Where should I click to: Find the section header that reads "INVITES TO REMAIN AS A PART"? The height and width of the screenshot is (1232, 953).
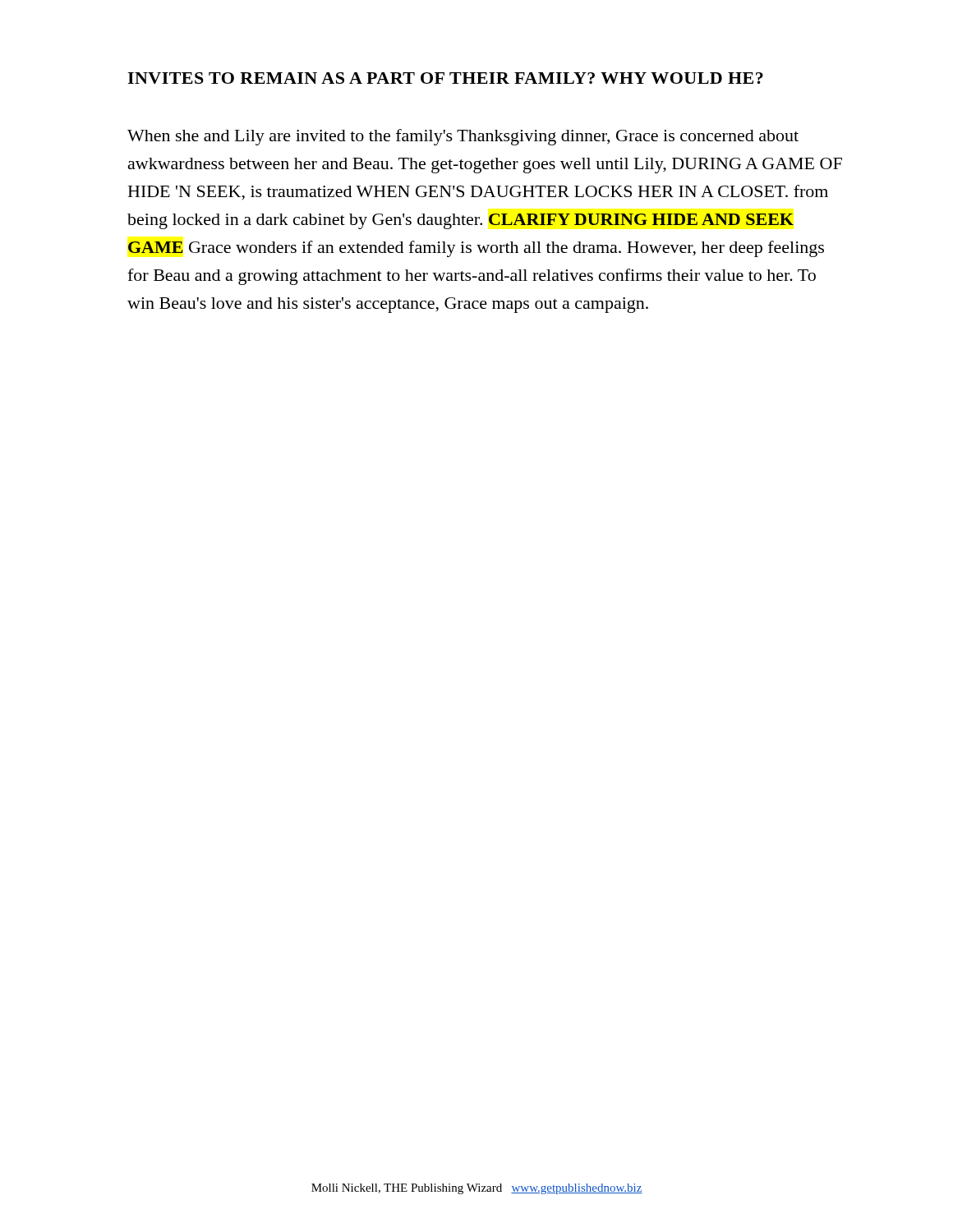pos(446,78)
